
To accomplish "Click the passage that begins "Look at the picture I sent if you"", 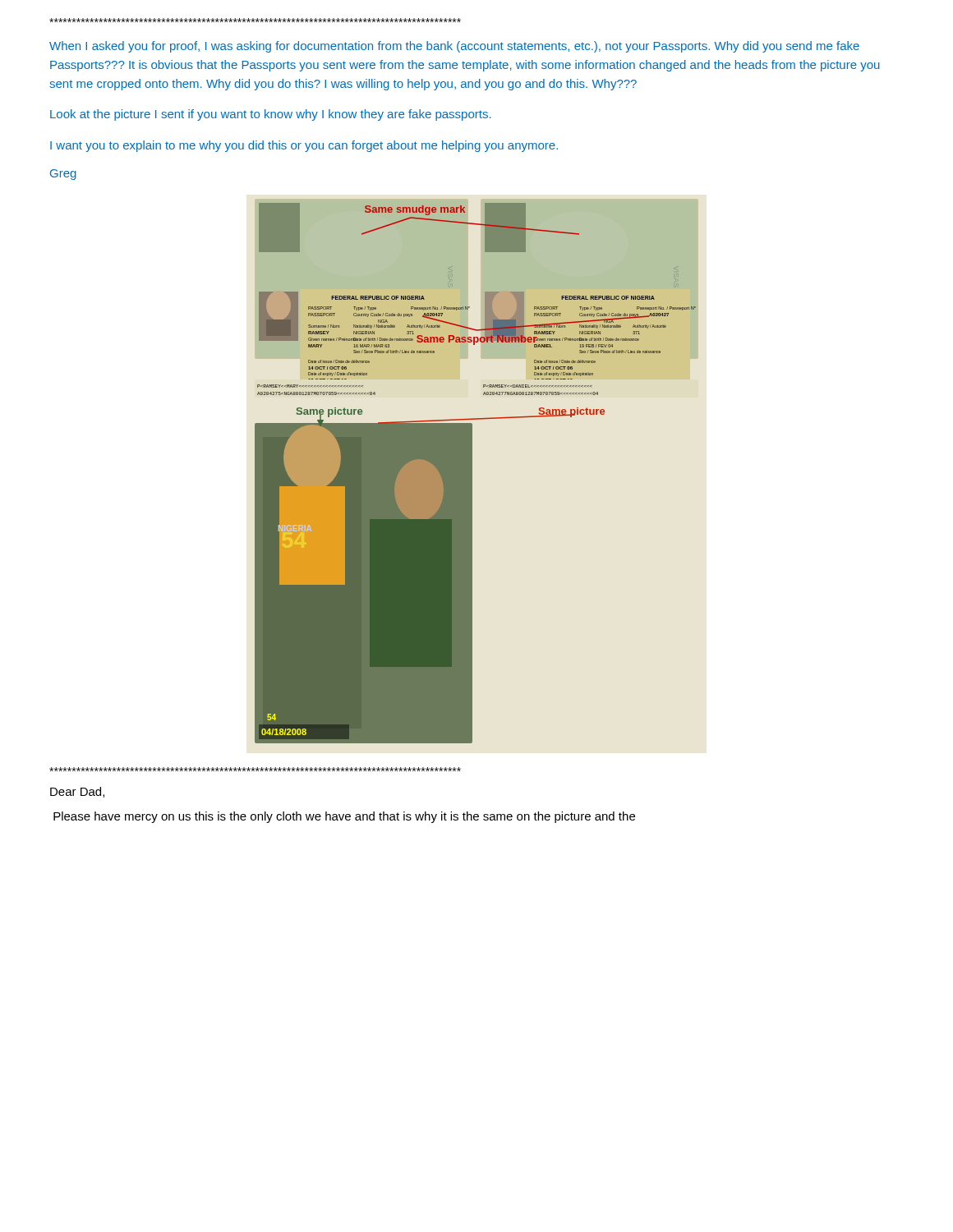I will coord(271,114).
